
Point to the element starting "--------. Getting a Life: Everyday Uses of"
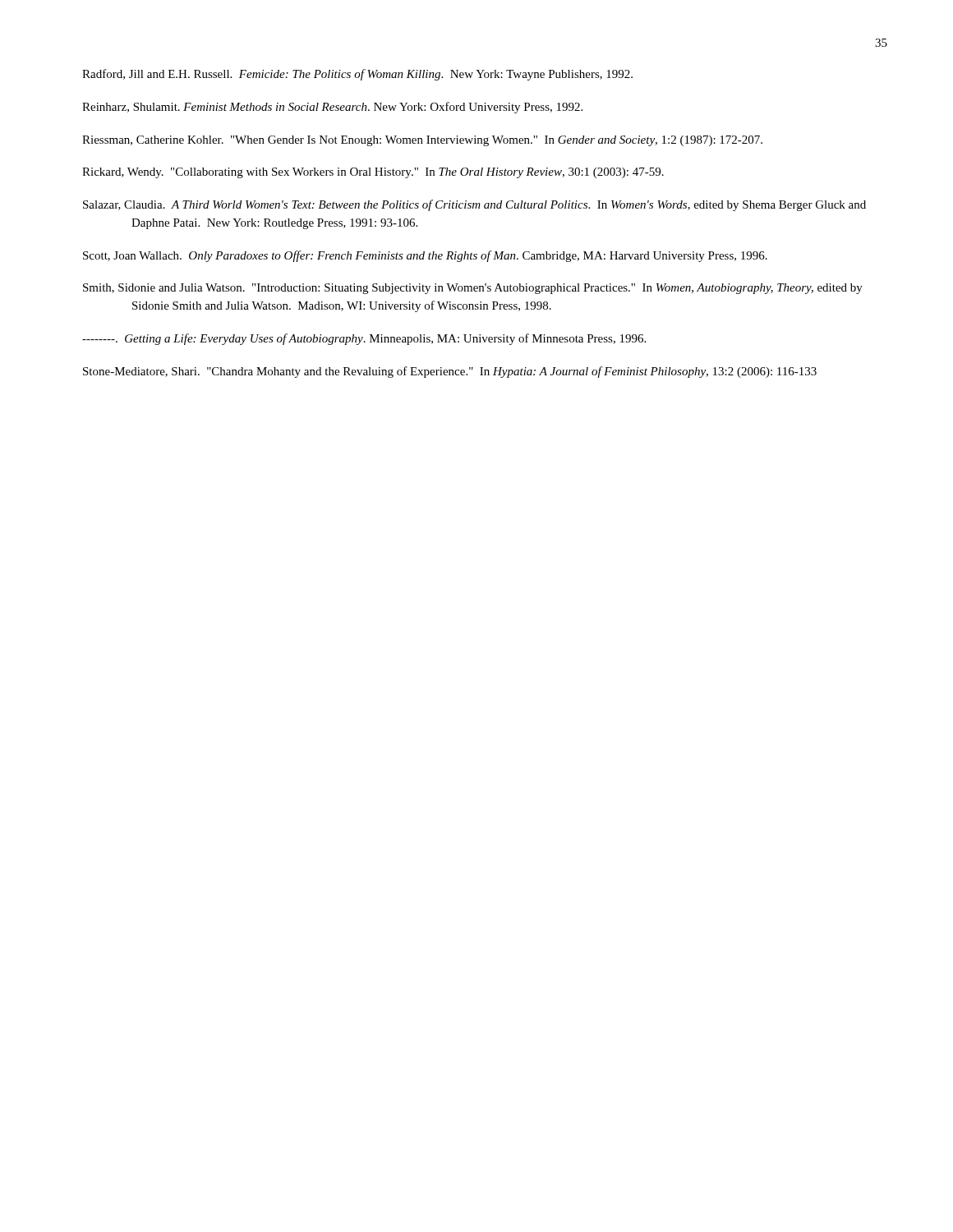[x=364, y=338]
